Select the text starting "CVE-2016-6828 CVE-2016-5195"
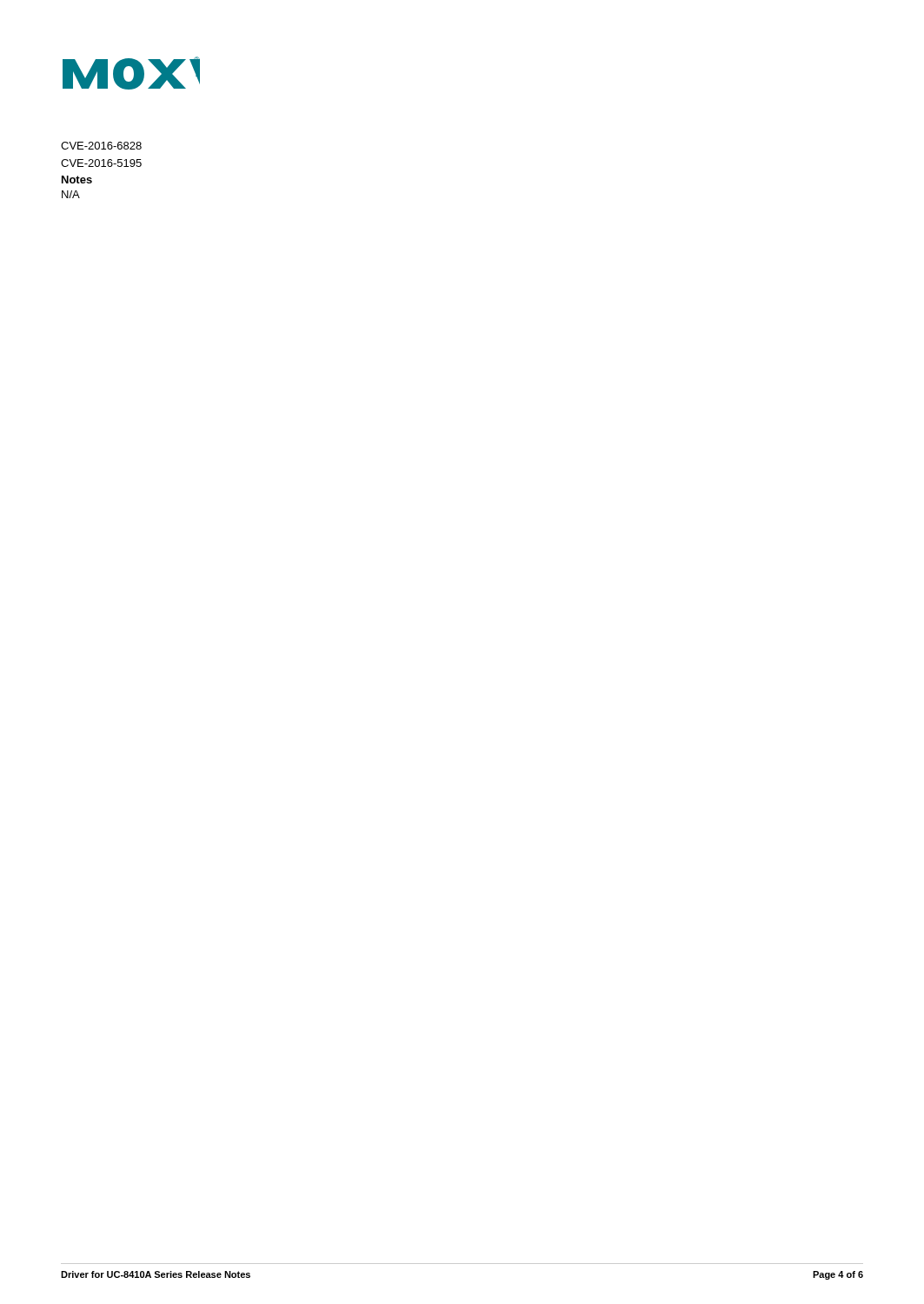The width and height of the screenshot is (924, 1304). pyautogui.click(x=101, y=154)
